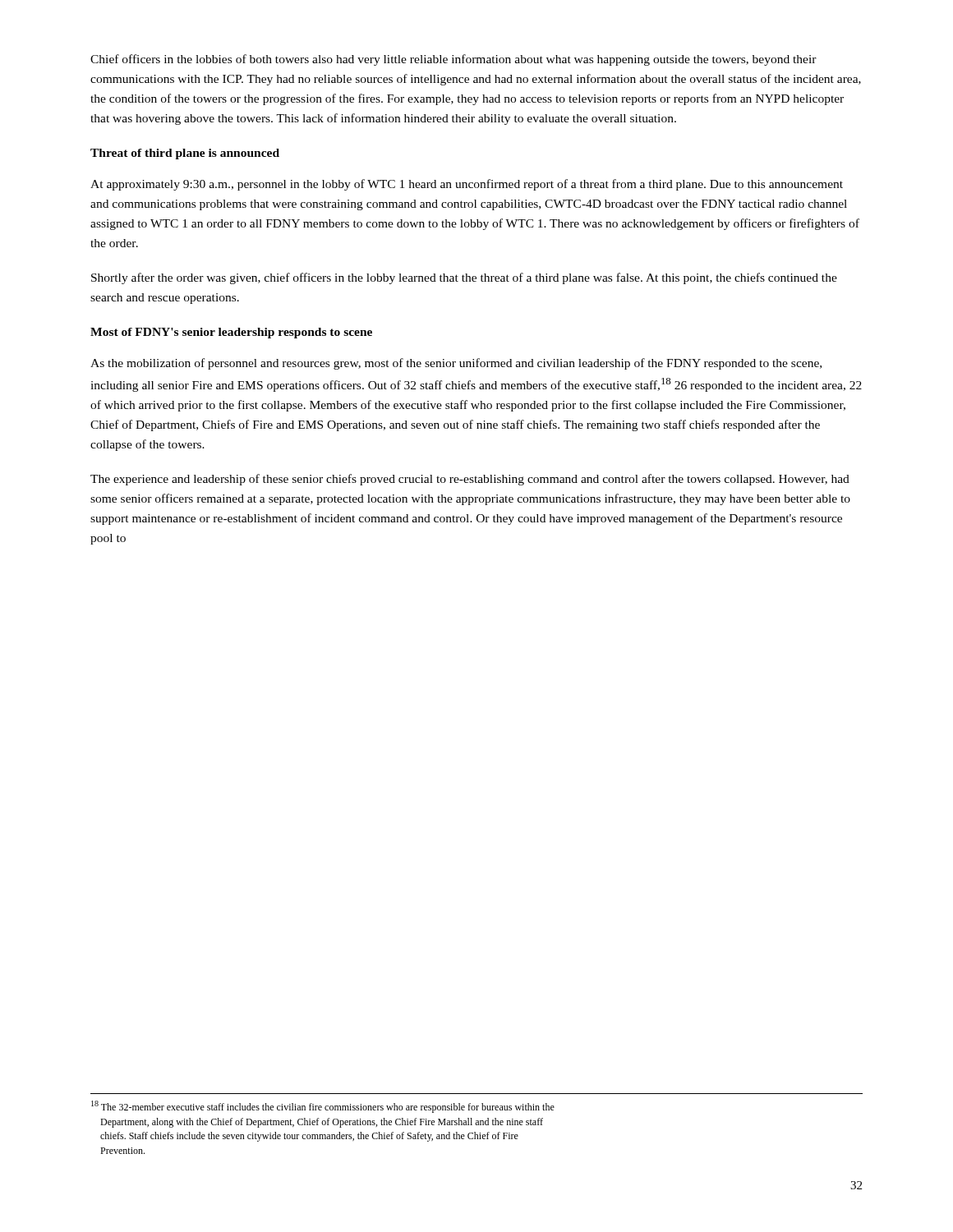Screen dimensions: 1232x953
Task: Locate the text block starting "The experience and leadership of"
Action: click(476, 509)
